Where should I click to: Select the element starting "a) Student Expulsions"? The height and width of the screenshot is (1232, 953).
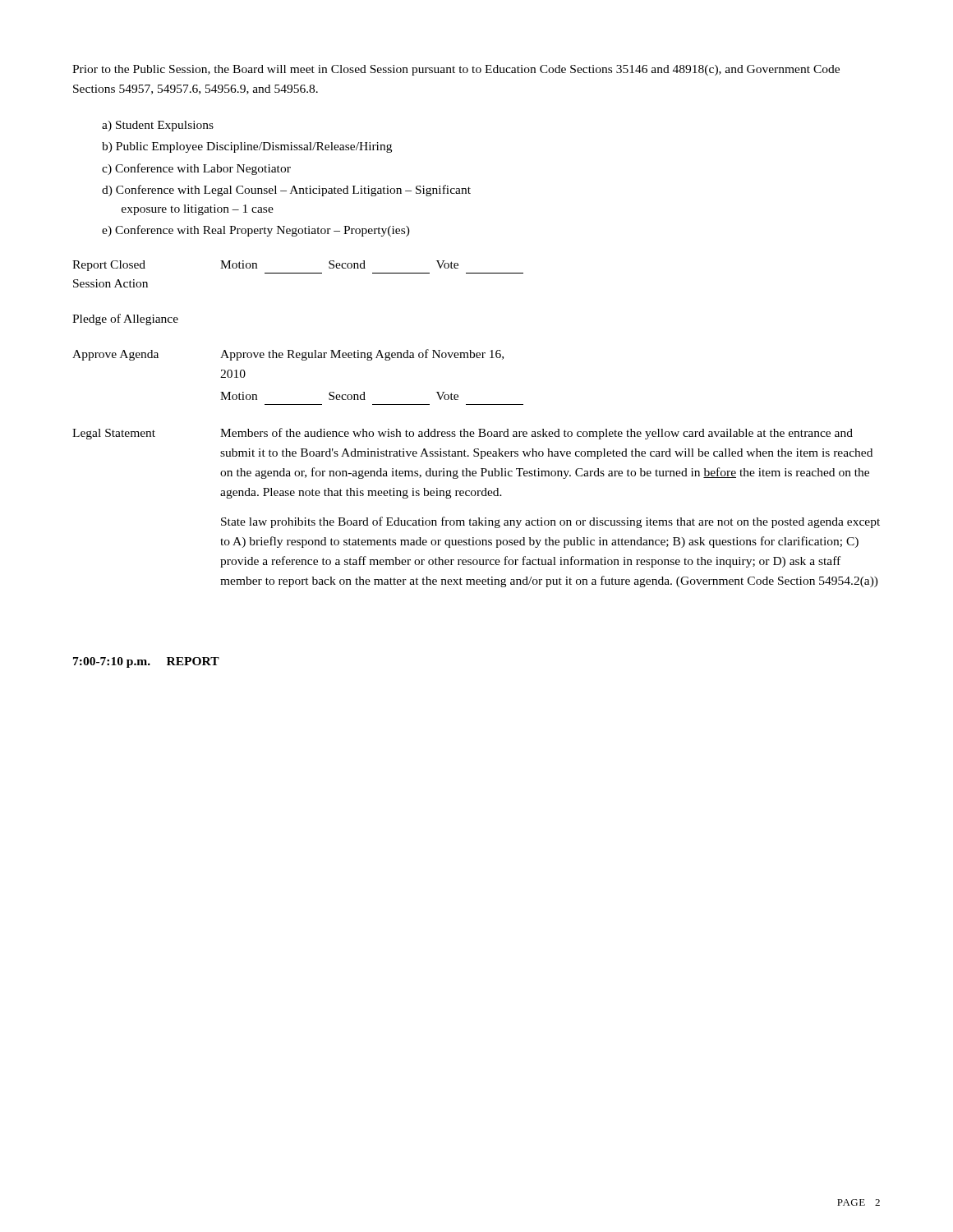point(158,124)
